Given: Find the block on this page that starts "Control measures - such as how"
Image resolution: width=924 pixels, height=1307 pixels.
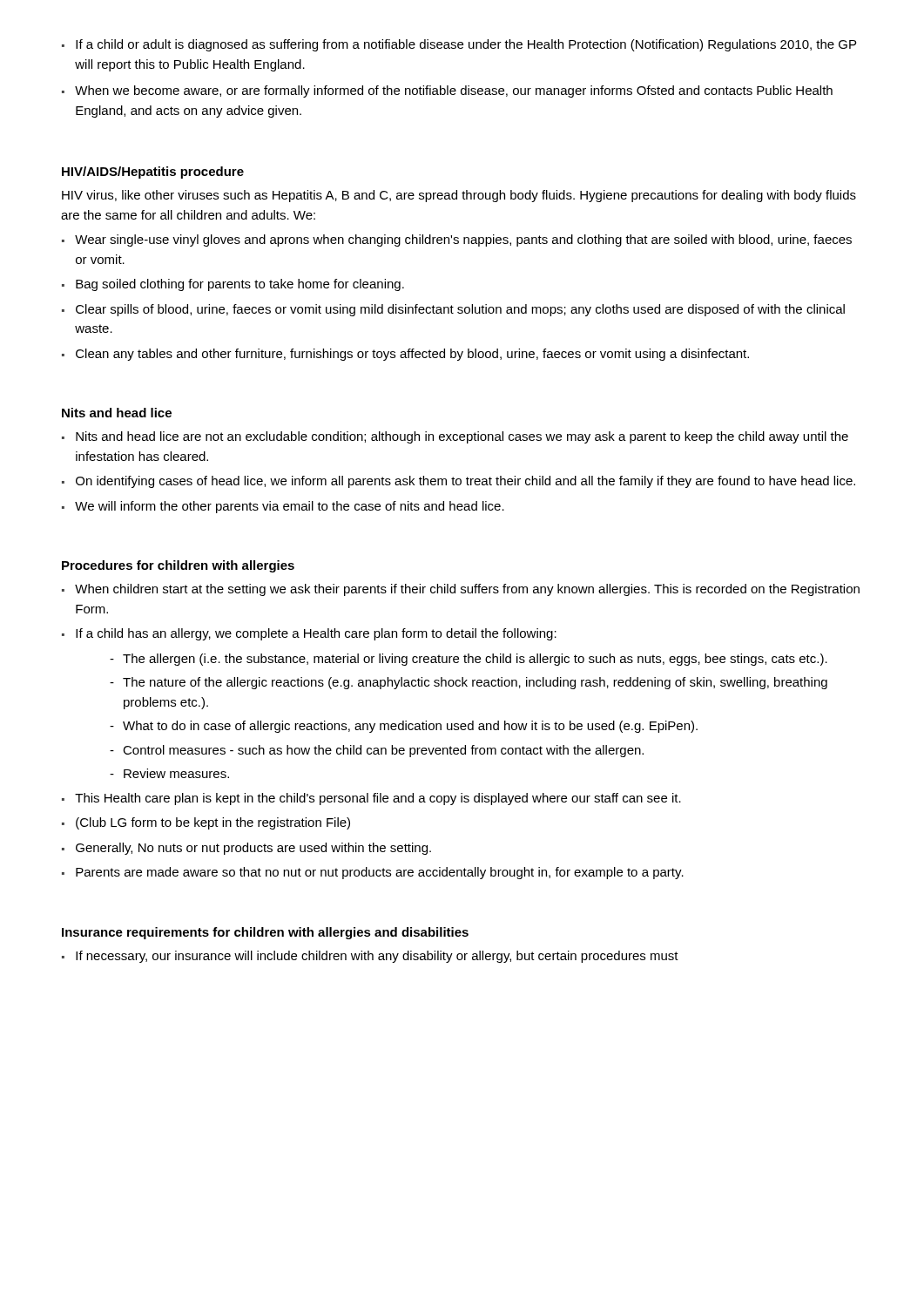Looking at the screenshot, I should point(486,750).
